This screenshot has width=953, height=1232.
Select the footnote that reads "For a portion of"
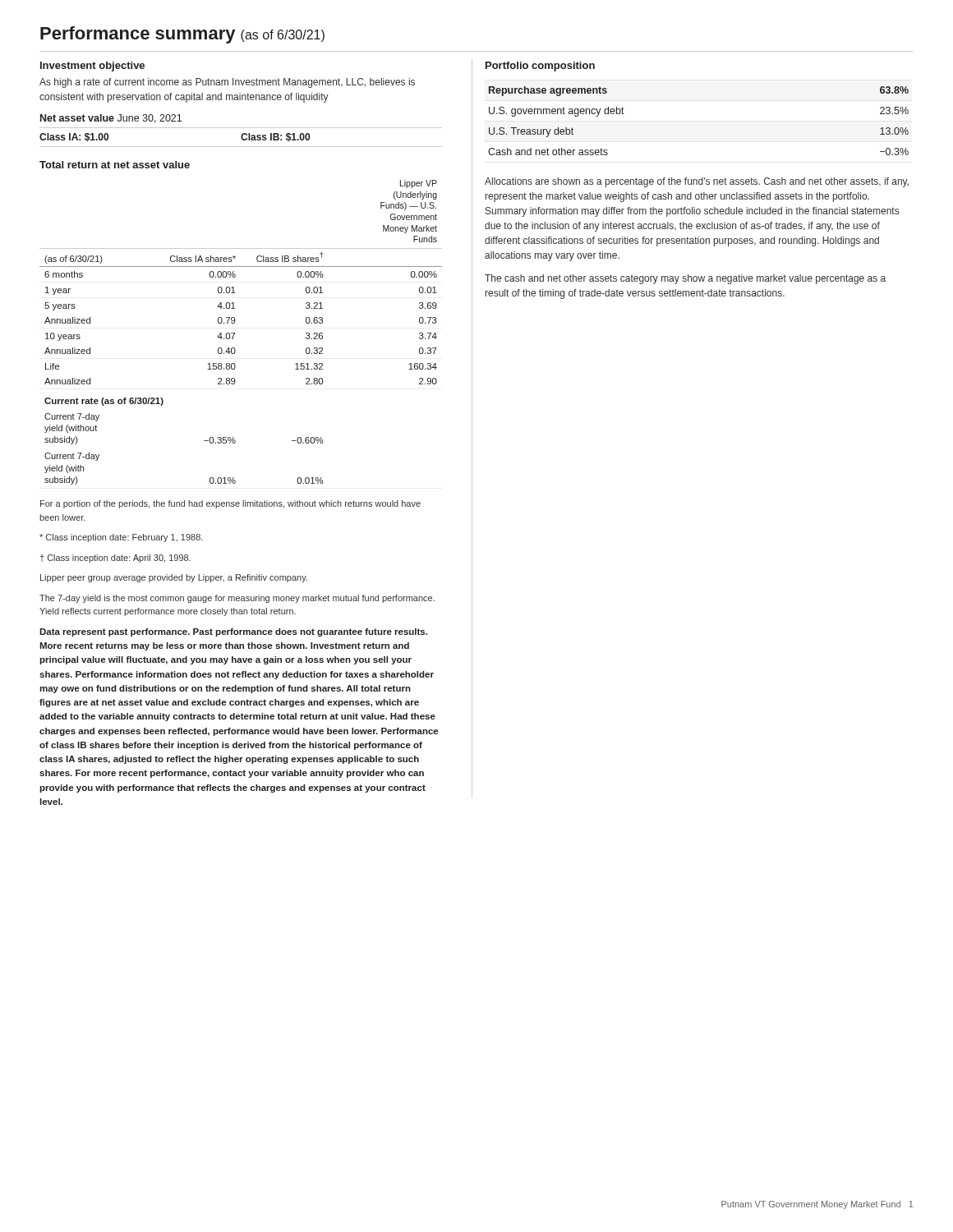pyautogui.click(x=241, y=511)
